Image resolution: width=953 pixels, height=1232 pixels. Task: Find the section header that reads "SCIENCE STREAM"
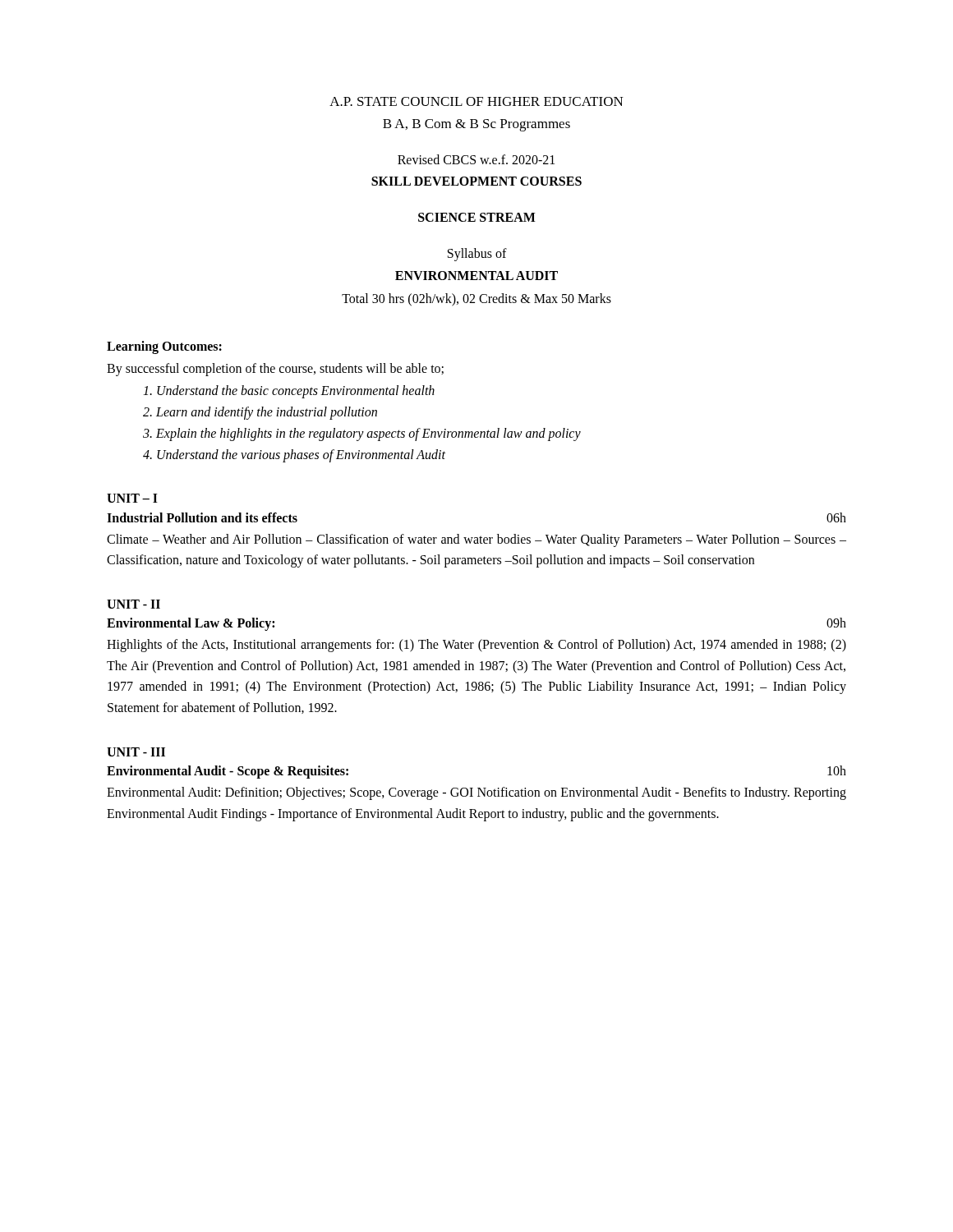[x=476, y=217]
